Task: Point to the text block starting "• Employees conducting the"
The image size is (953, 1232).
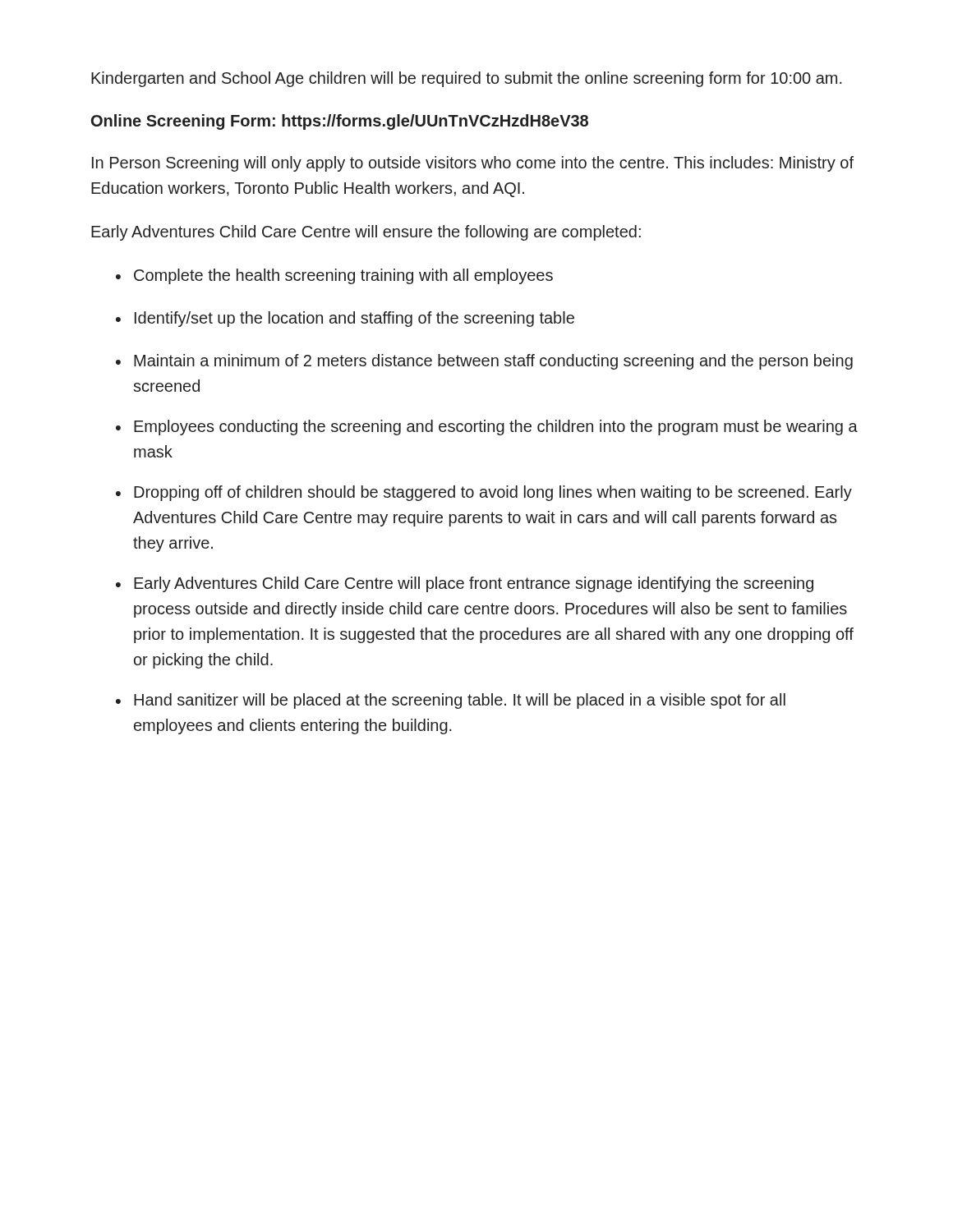Action: point(489,440)
